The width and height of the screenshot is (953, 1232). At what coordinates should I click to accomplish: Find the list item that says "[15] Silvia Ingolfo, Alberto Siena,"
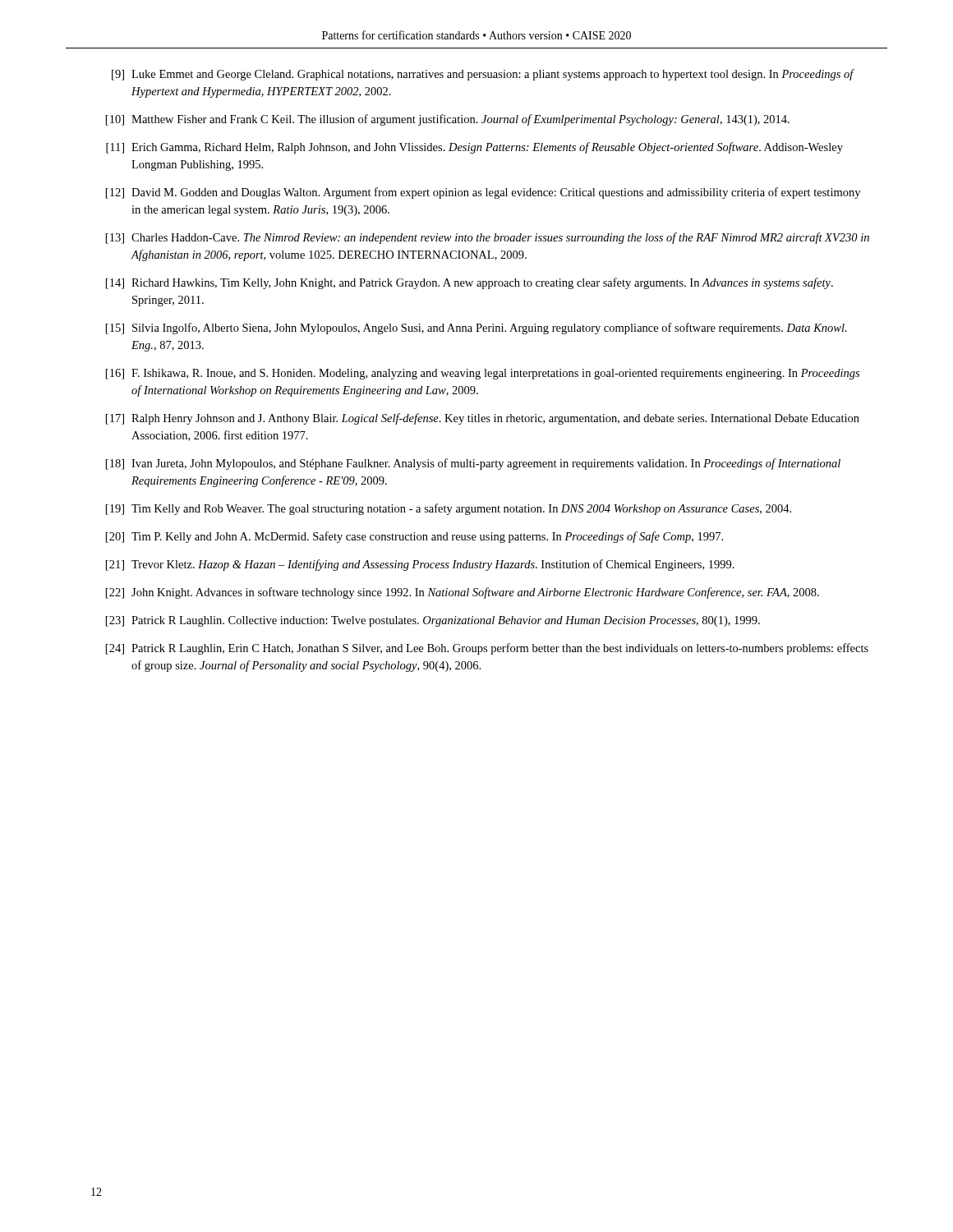481,337
